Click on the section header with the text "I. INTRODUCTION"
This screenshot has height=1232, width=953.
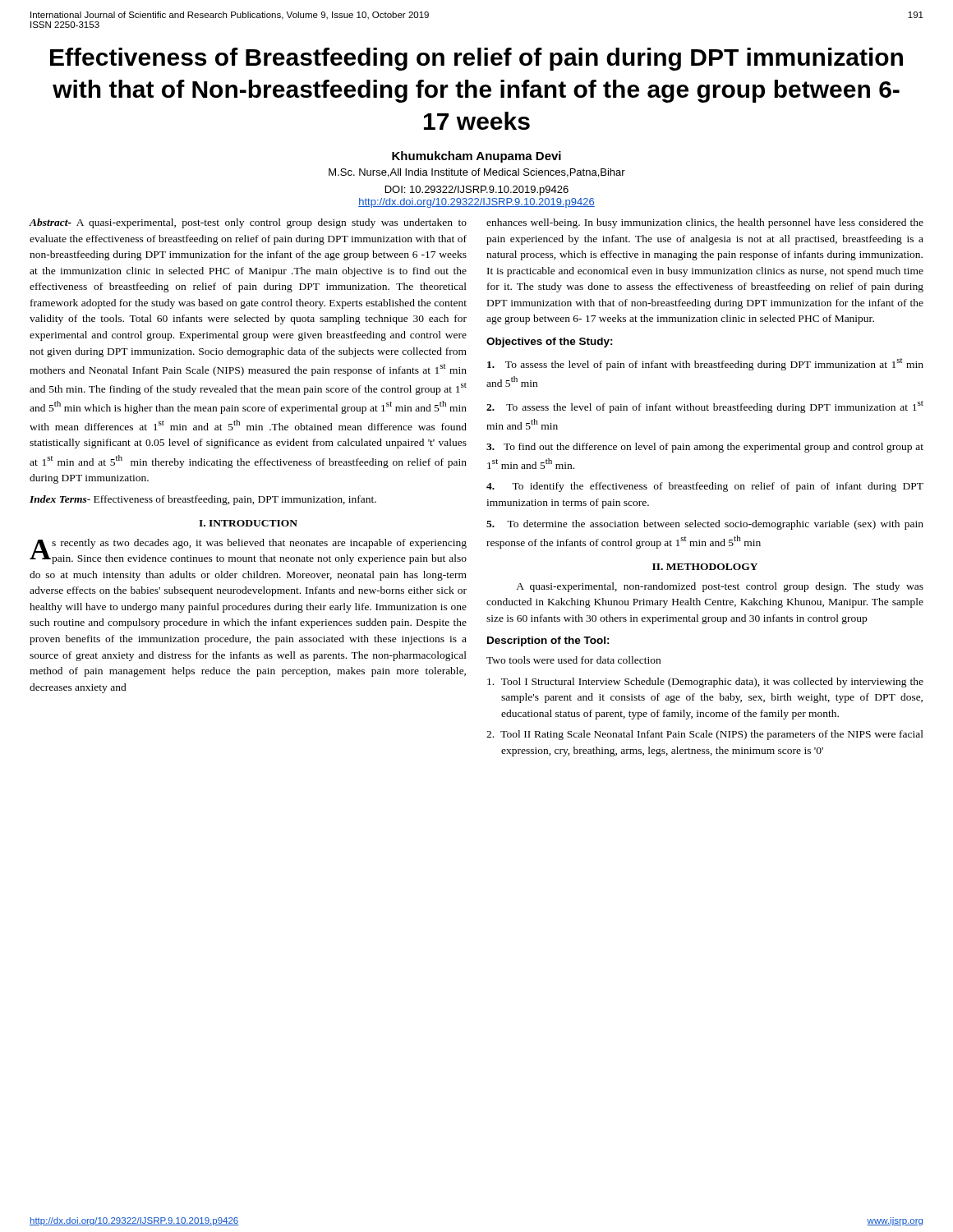tap(248, 523)
